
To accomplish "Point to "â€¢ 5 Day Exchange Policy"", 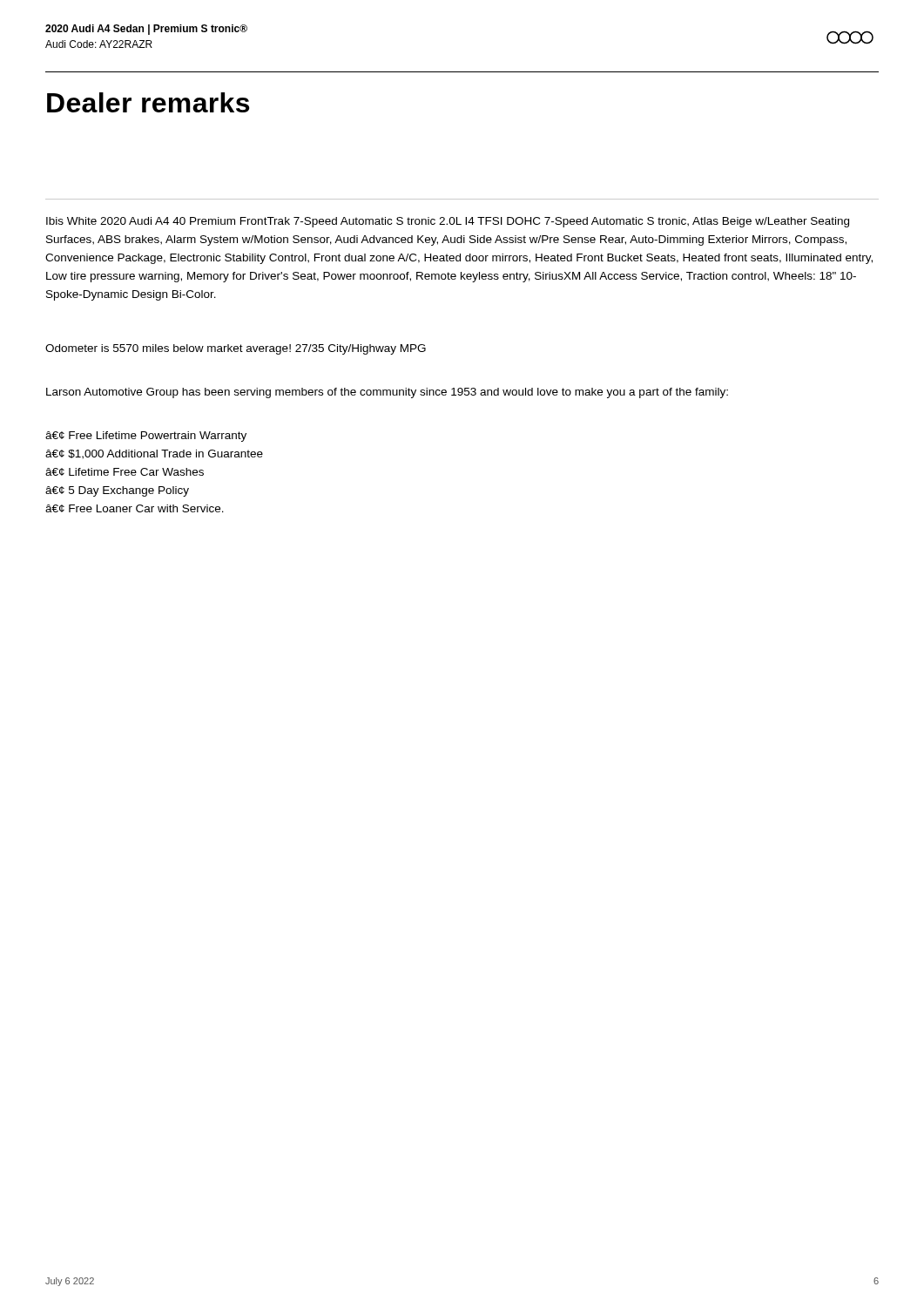I will click(x=117, y=490).
